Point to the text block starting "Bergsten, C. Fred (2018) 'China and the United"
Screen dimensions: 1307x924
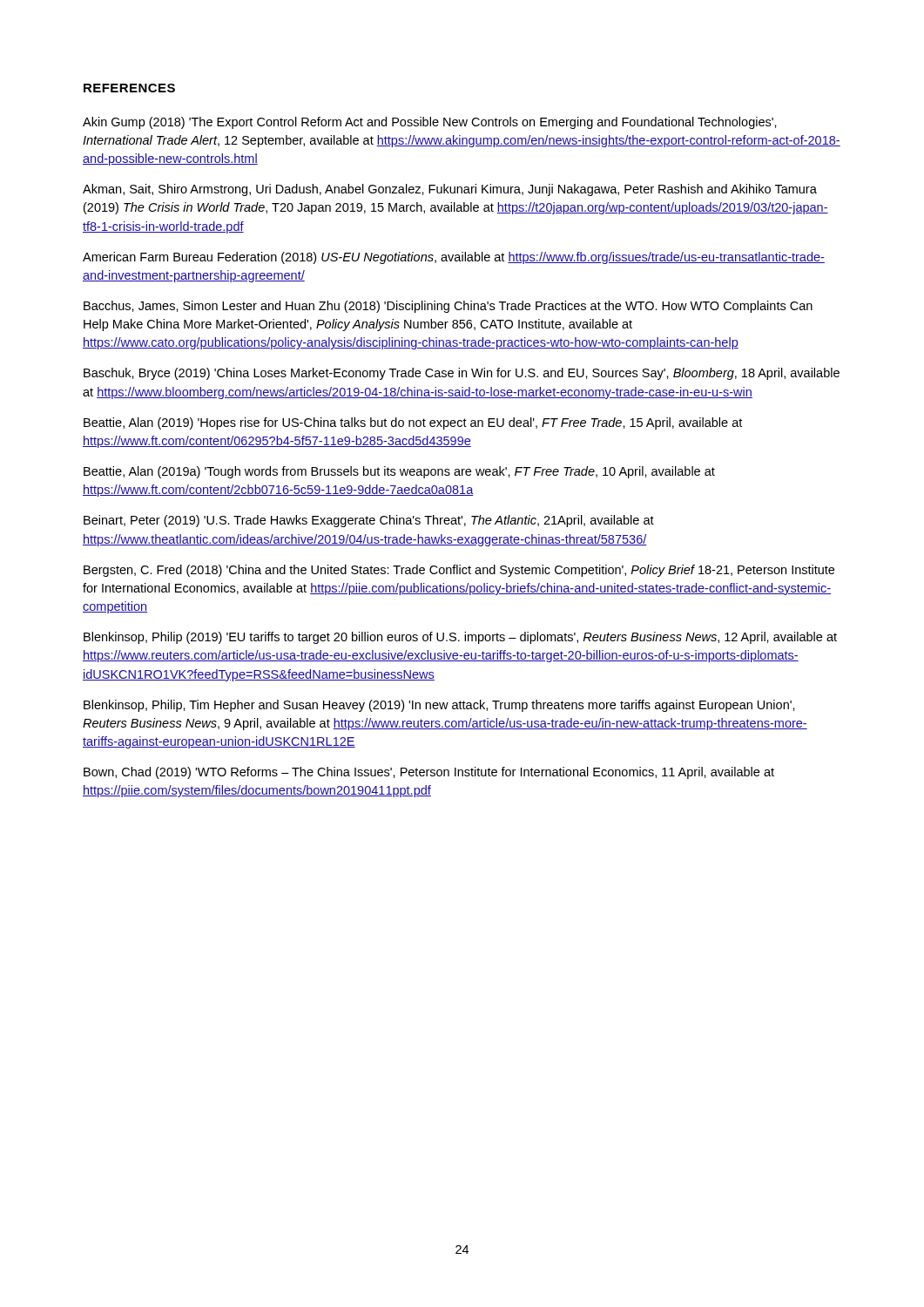(x=459, y=588)
